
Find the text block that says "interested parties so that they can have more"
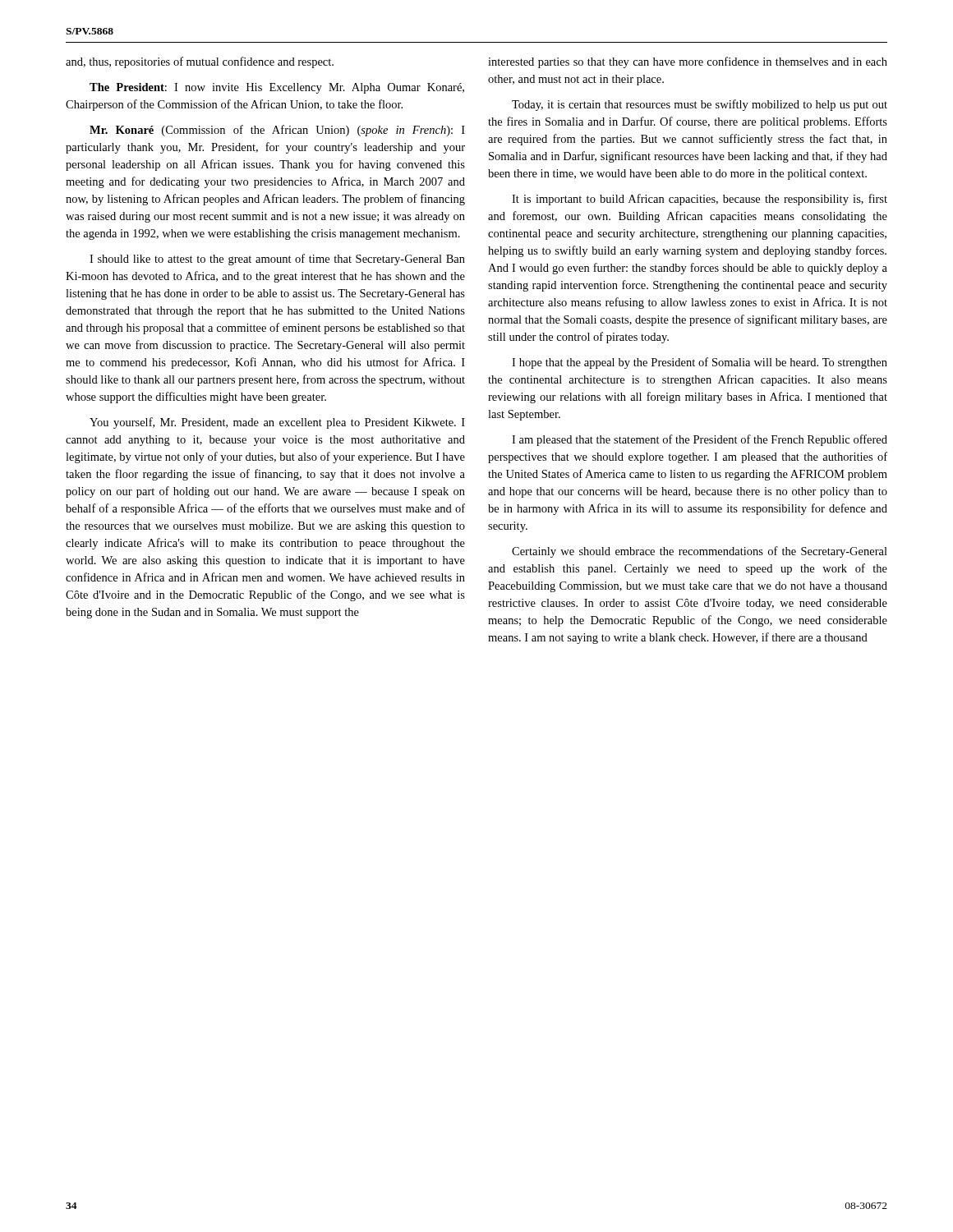pos(688,350)
